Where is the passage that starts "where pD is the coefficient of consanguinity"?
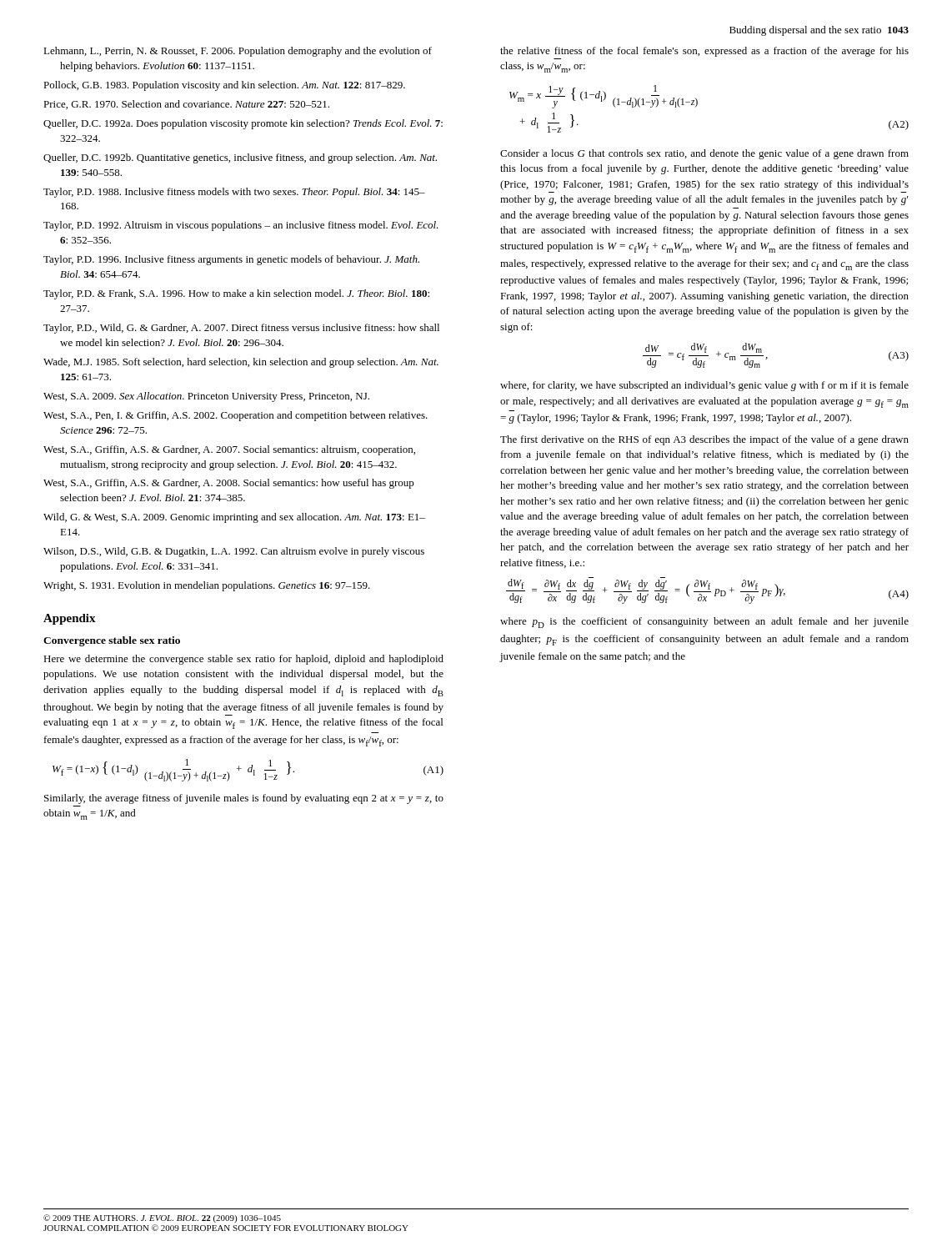This screenshot has height=1251, width=952. pyautogui.click(x=704, y=638)
